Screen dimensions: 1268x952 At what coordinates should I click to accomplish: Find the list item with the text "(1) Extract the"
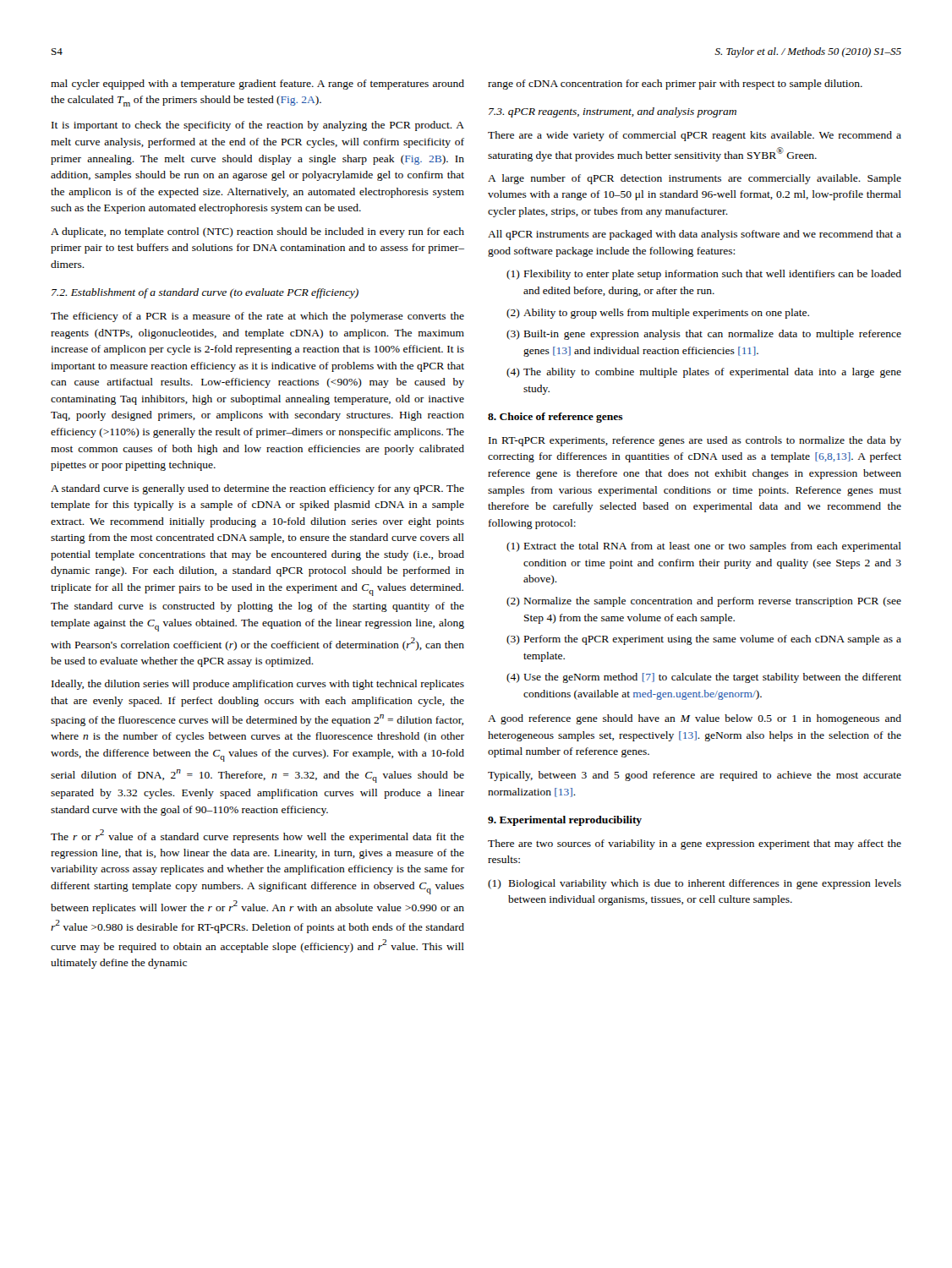[704, 563]
